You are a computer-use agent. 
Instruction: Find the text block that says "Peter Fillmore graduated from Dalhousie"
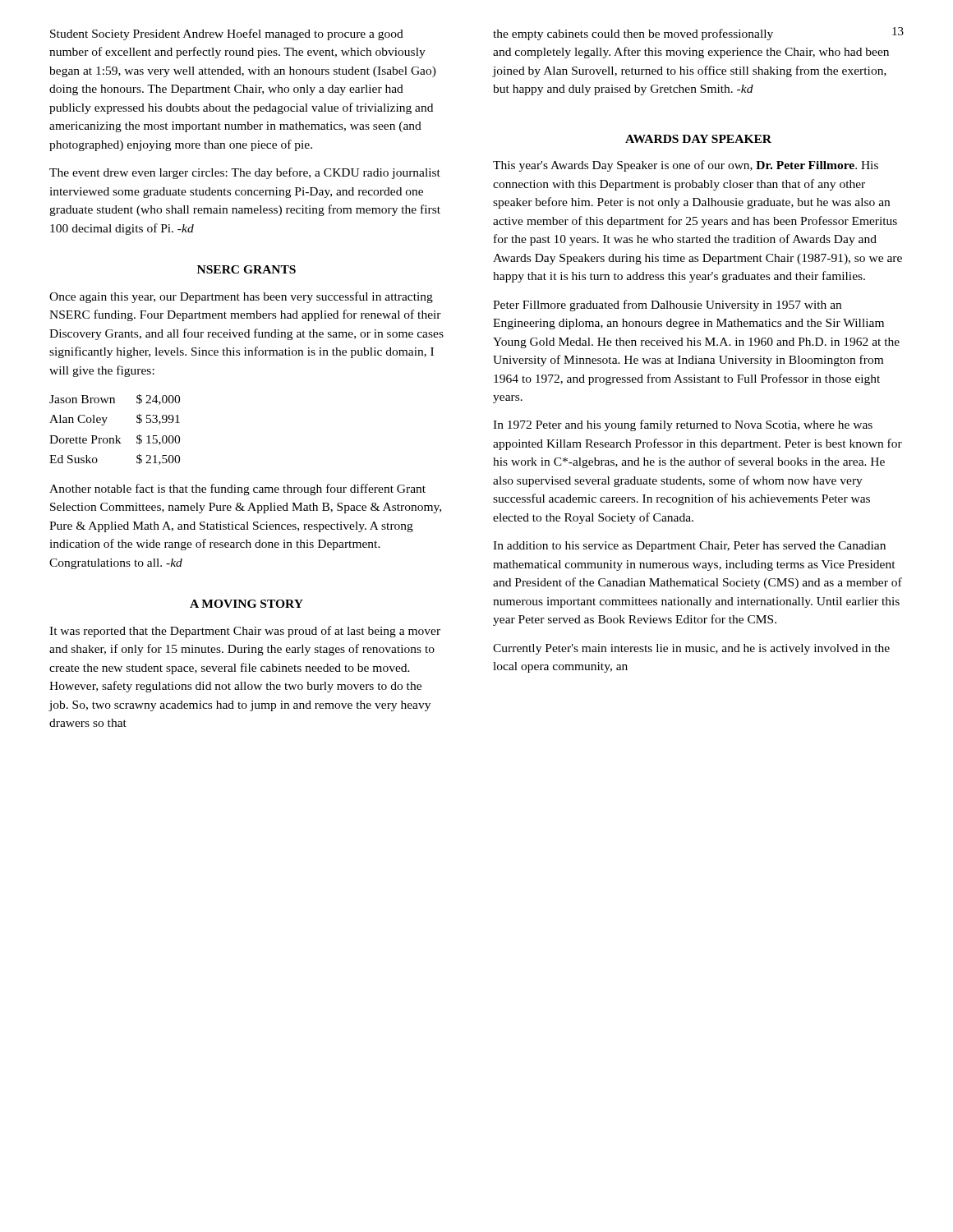696,350
